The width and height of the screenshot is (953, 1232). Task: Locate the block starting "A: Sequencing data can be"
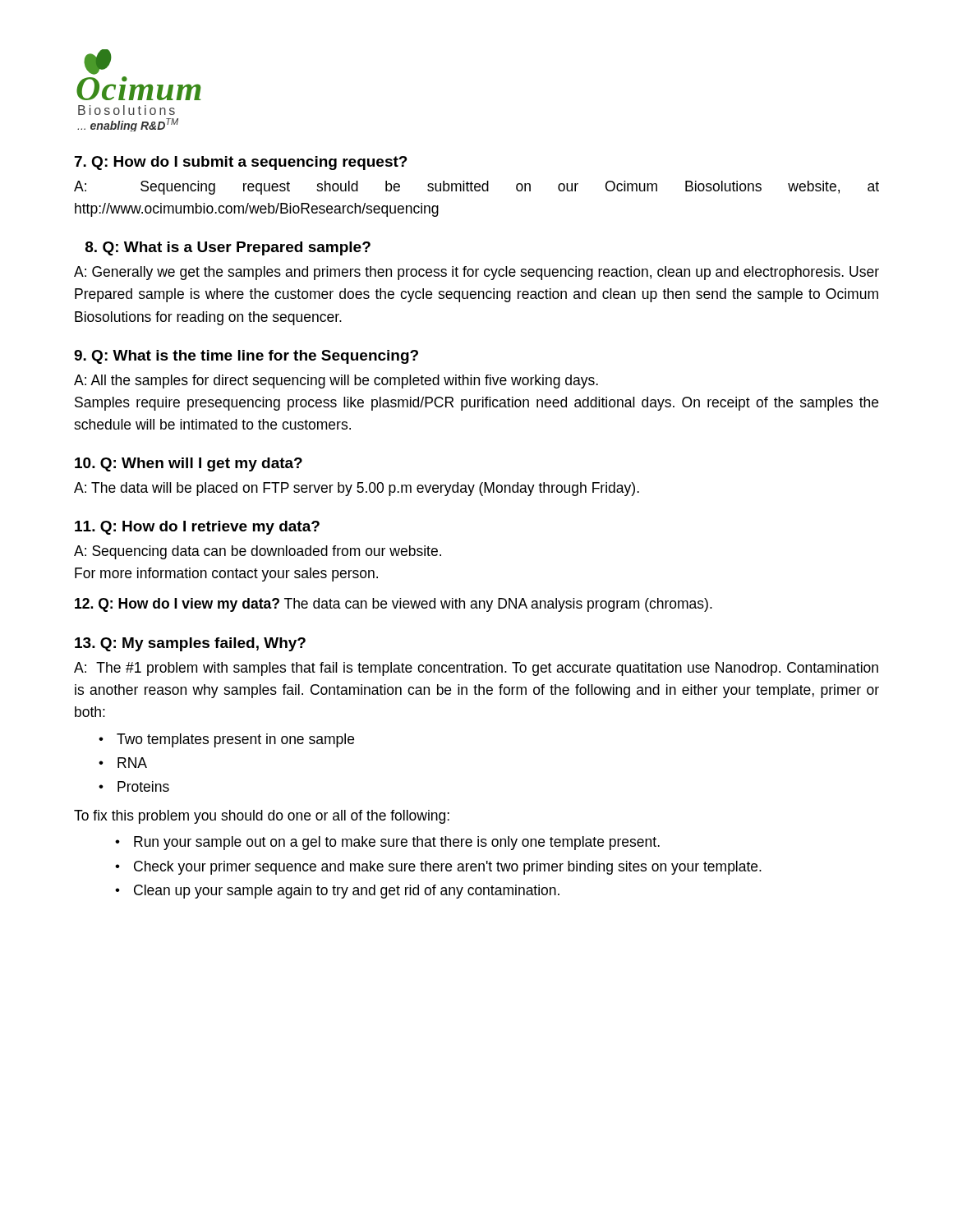(x=258, y=552)
